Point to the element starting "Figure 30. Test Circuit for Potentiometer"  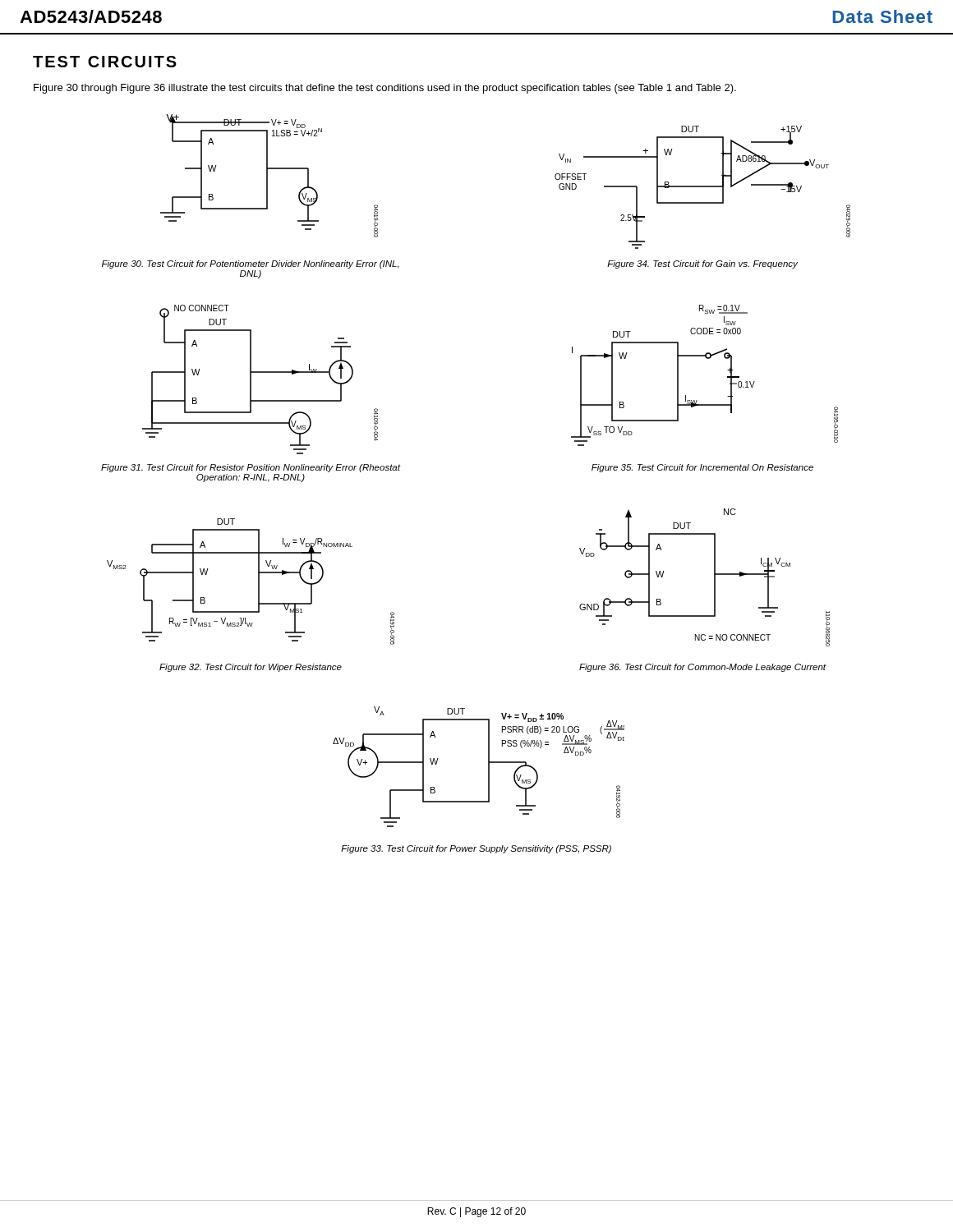(251, 268)
